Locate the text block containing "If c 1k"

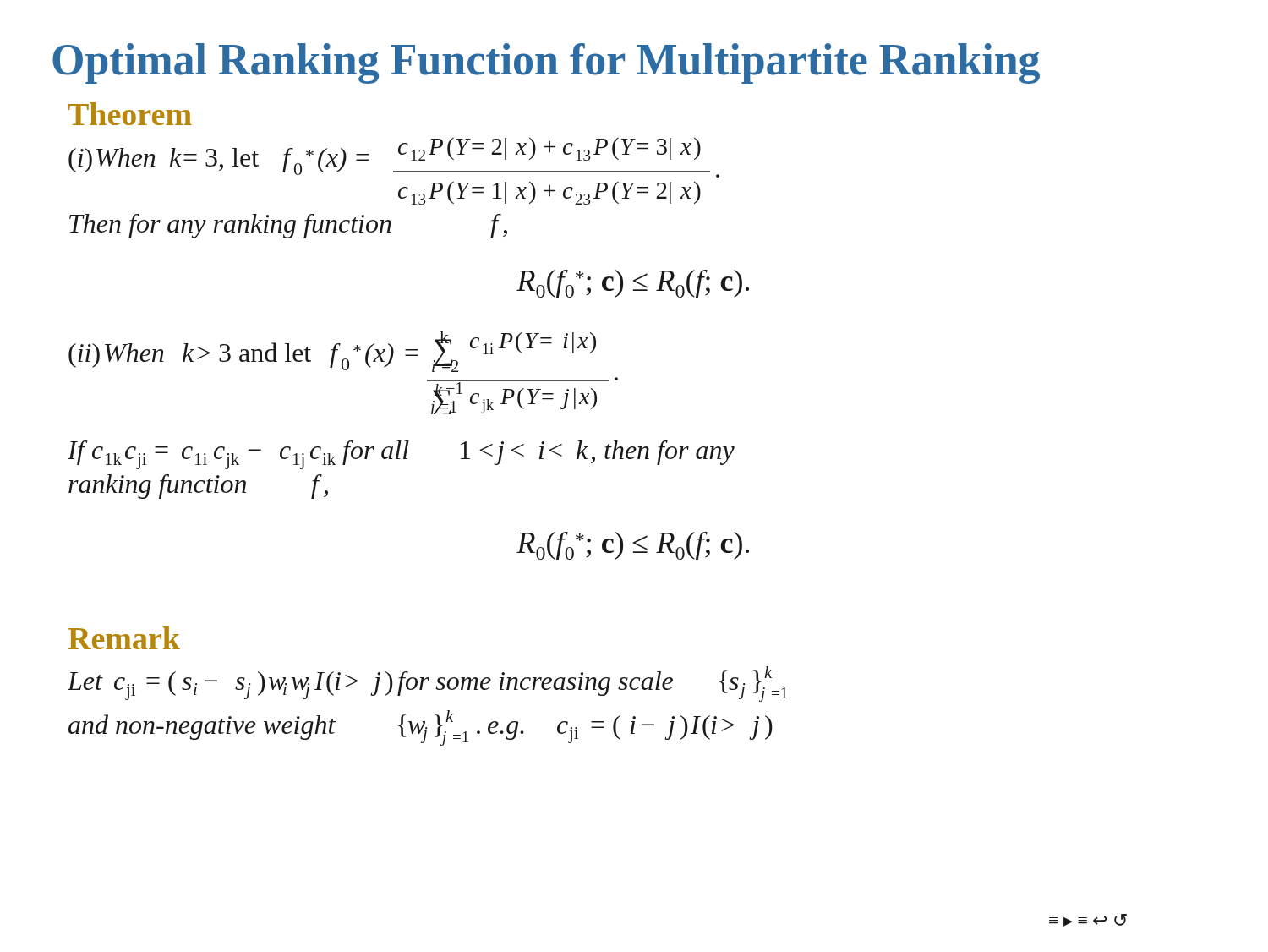[642, 465]
